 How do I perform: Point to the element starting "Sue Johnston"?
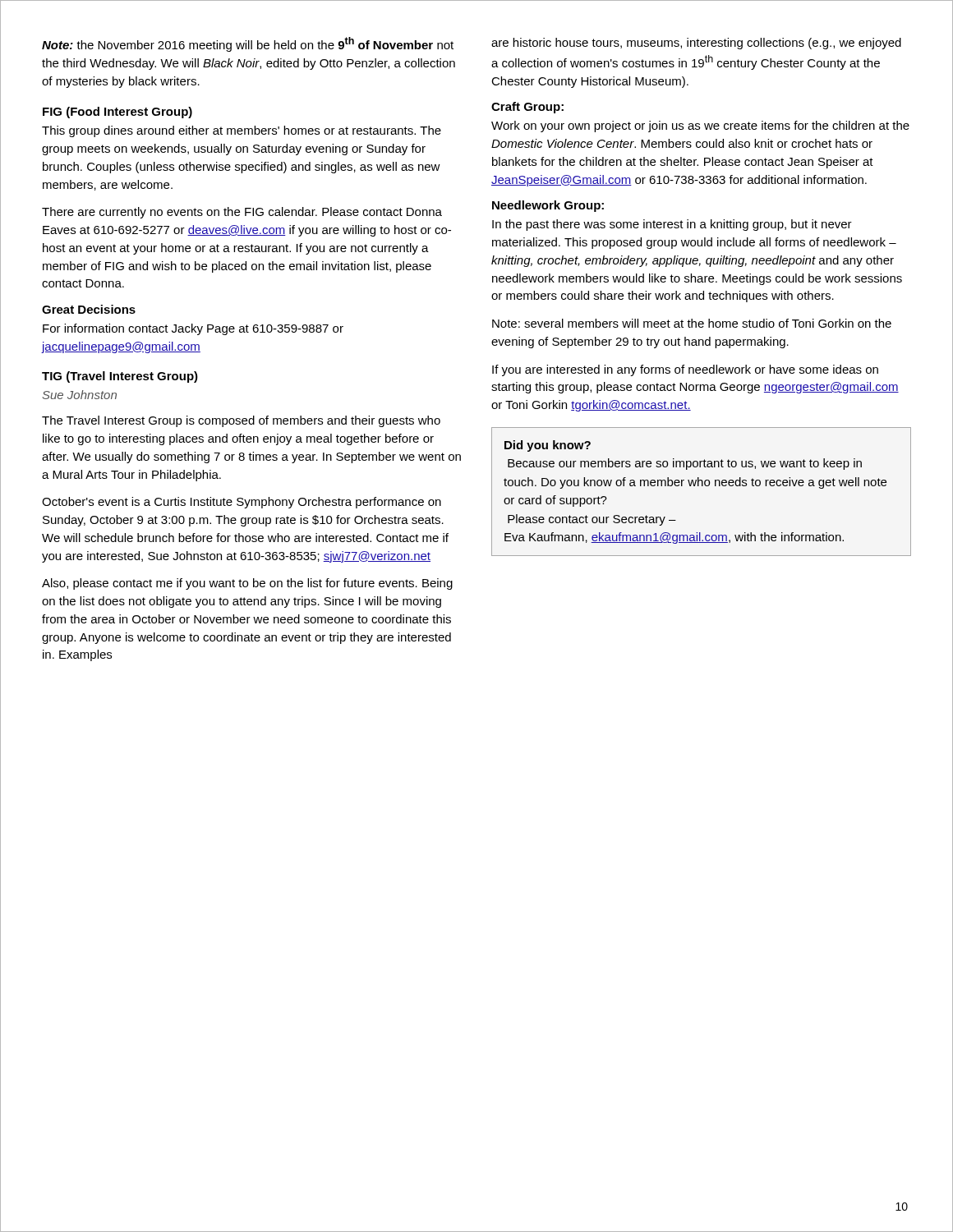pyautogui.click(x=79, y=395)
